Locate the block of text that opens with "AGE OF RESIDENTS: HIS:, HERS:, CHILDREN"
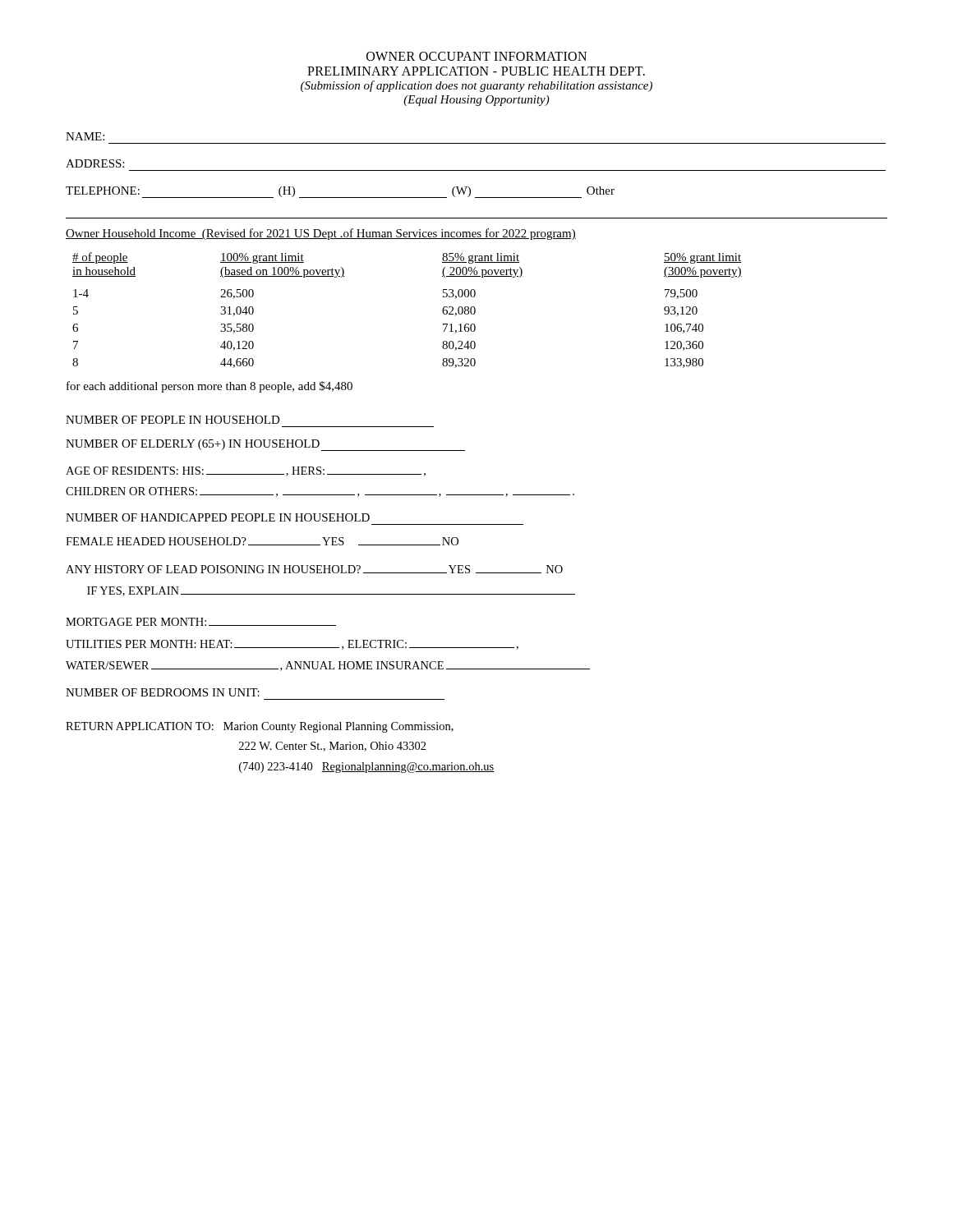953x1232 pixels. (320, 481)
